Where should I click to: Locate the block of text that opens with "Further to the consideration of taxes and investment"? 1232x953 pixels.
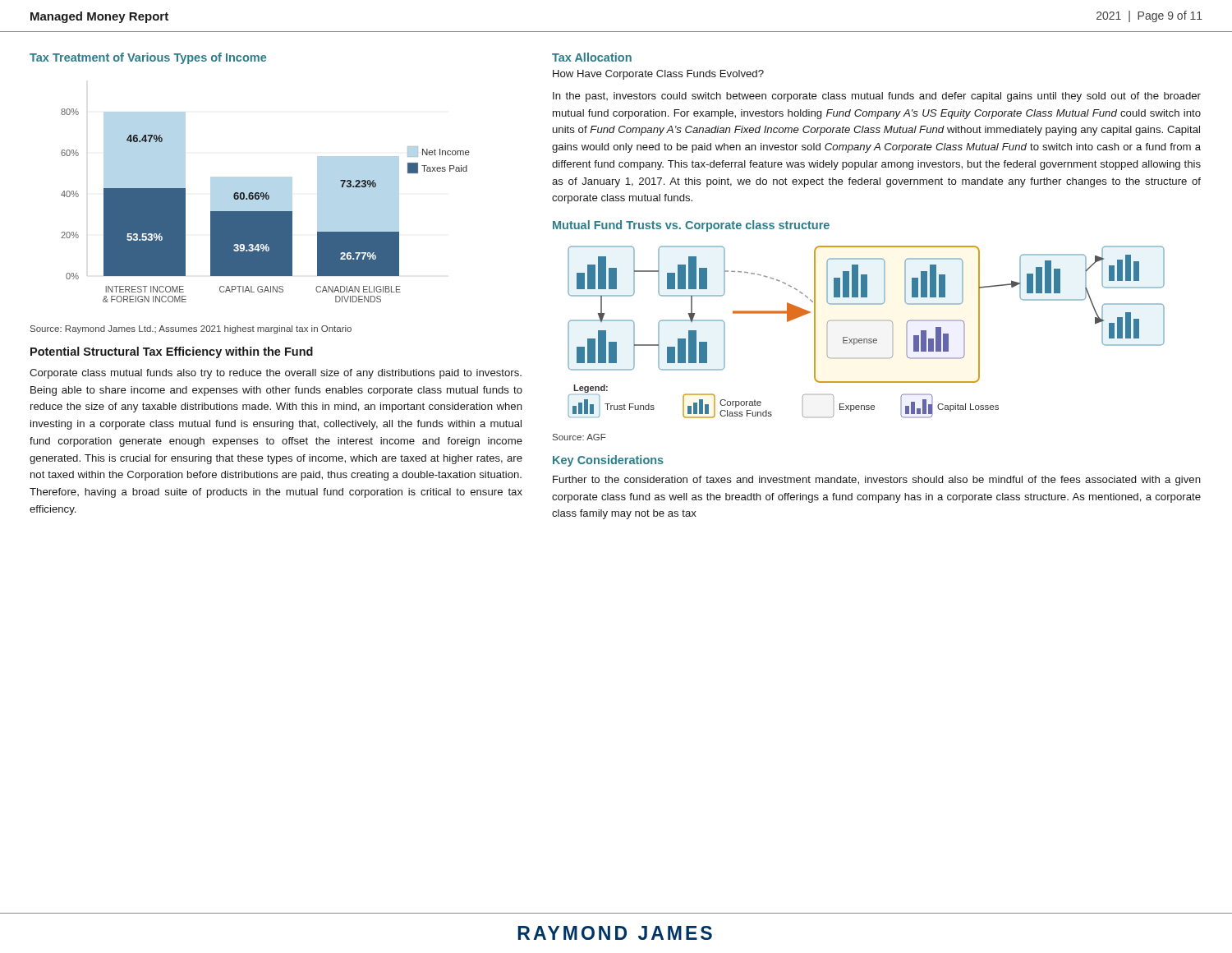[x=876, y=496]
